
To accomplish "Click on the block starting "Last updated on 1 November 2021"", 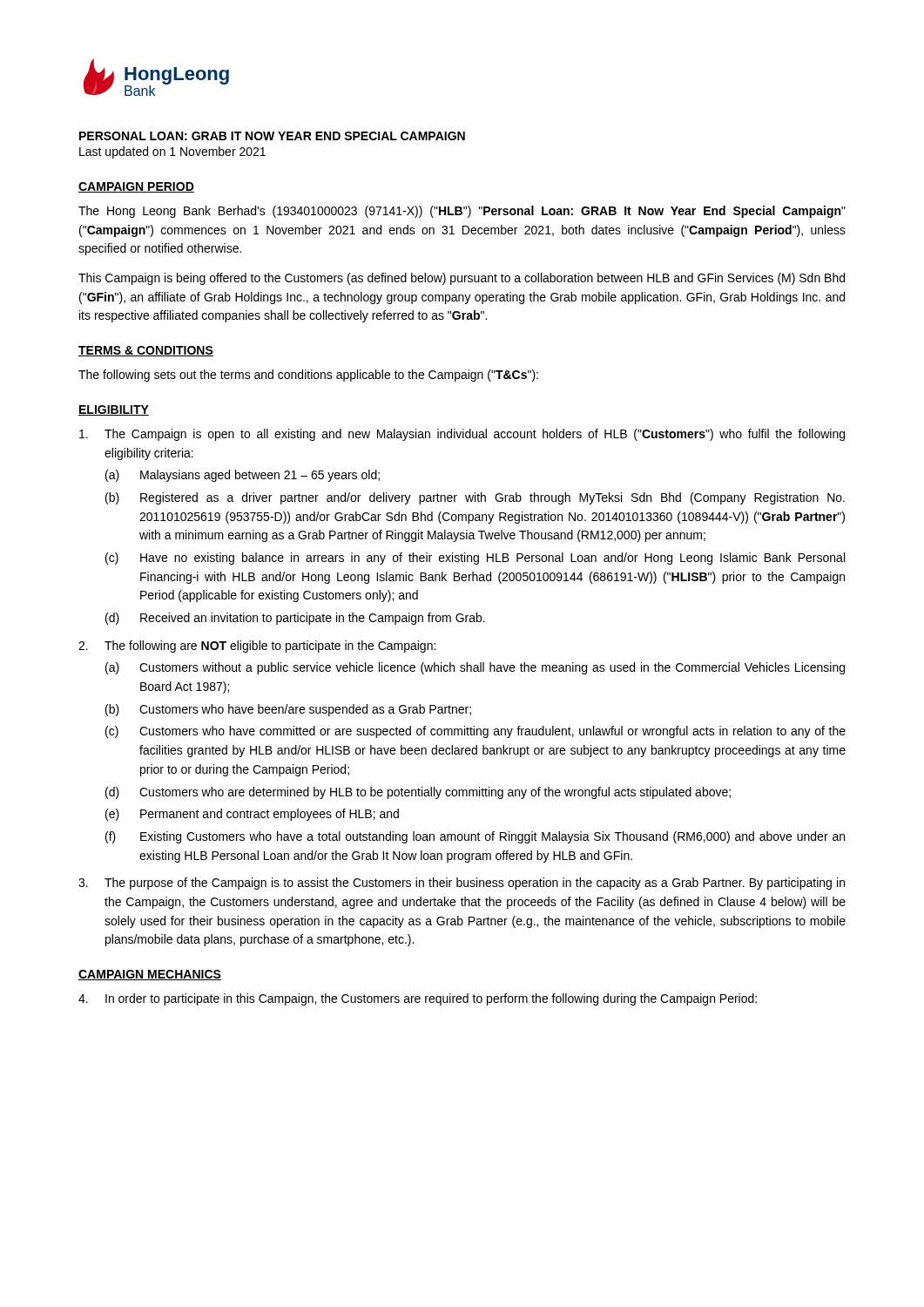I will pyautogui.click(x=172, y=152).
